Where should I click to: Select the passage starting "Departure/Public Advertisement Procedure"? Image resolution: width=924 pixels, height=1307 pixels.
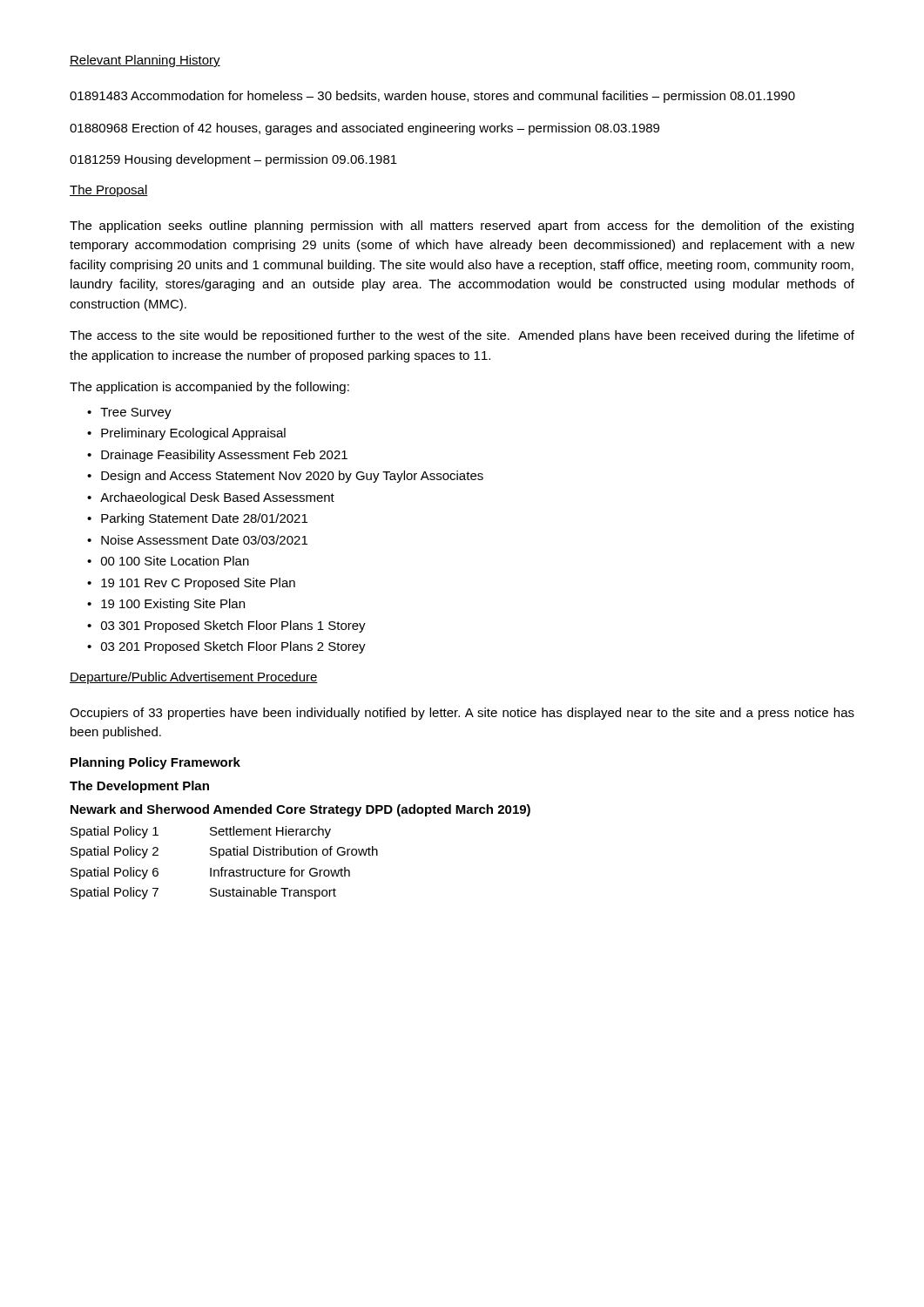[x=193, y=676]
